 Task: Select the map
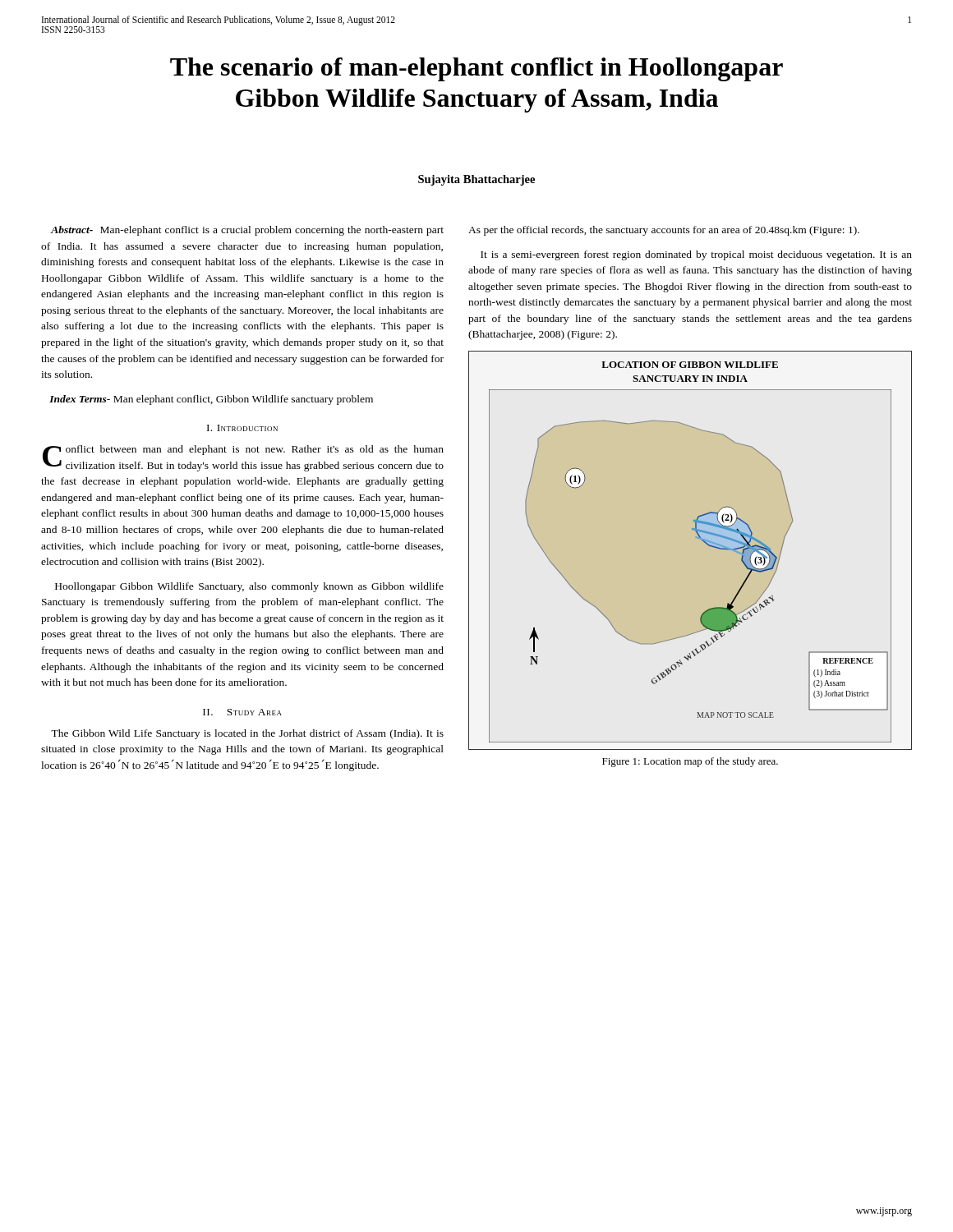click(x=690, y=550)
